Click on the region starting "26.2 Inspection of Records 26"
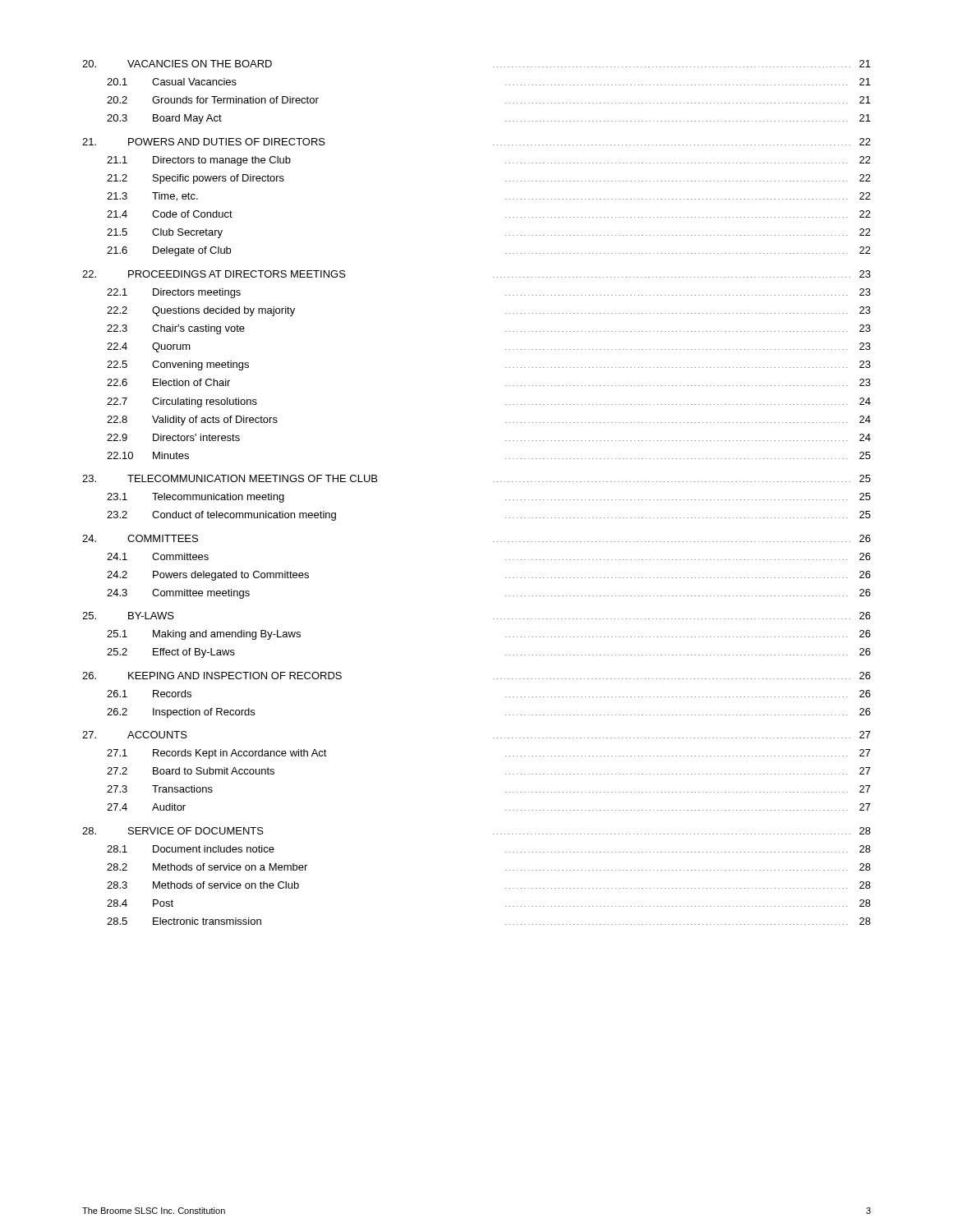This screenshot has width=953, height=1232. (115, 713)
